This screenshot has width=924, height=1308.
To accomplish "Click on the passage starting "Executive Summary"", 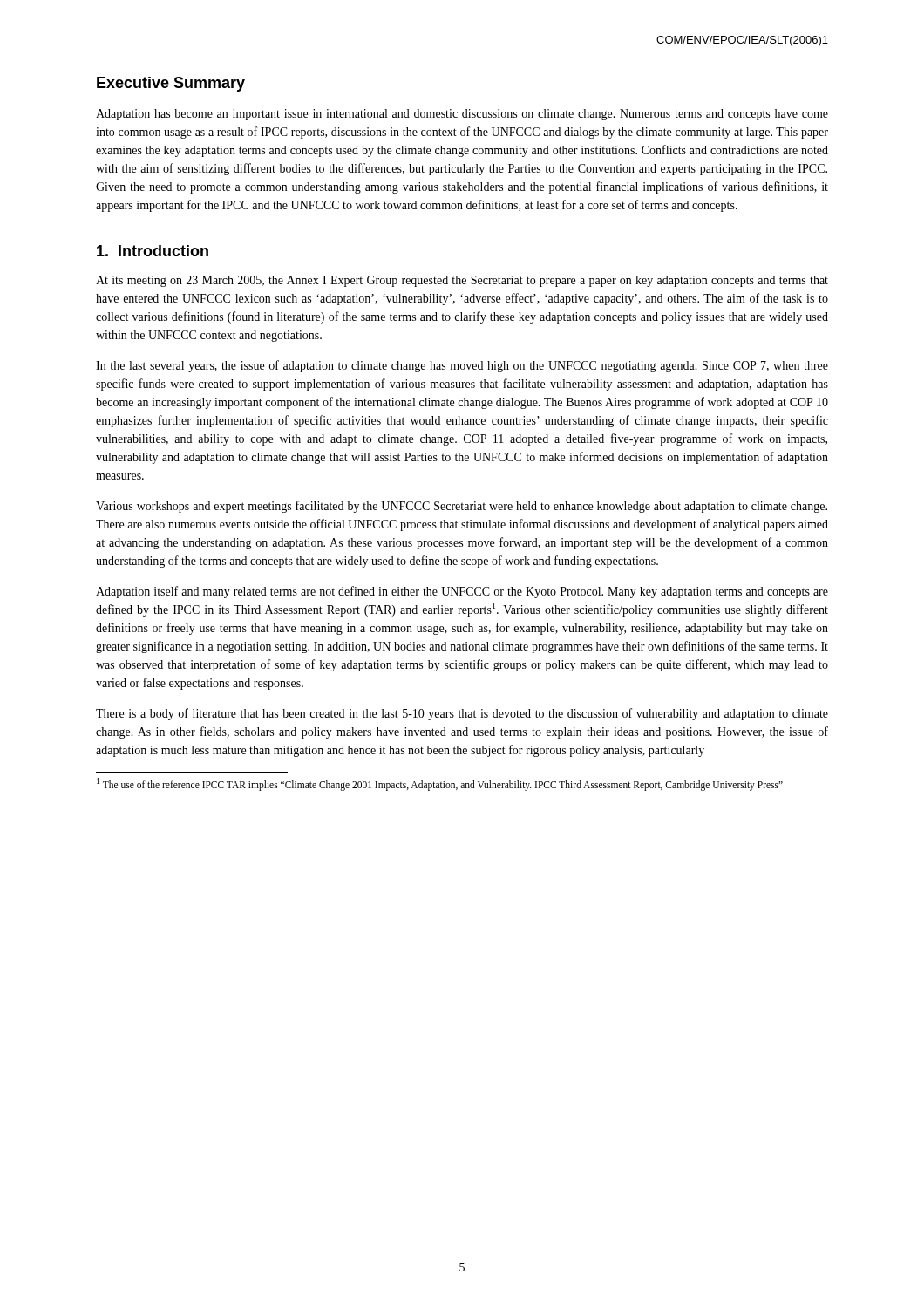I will tap(171, 84).
